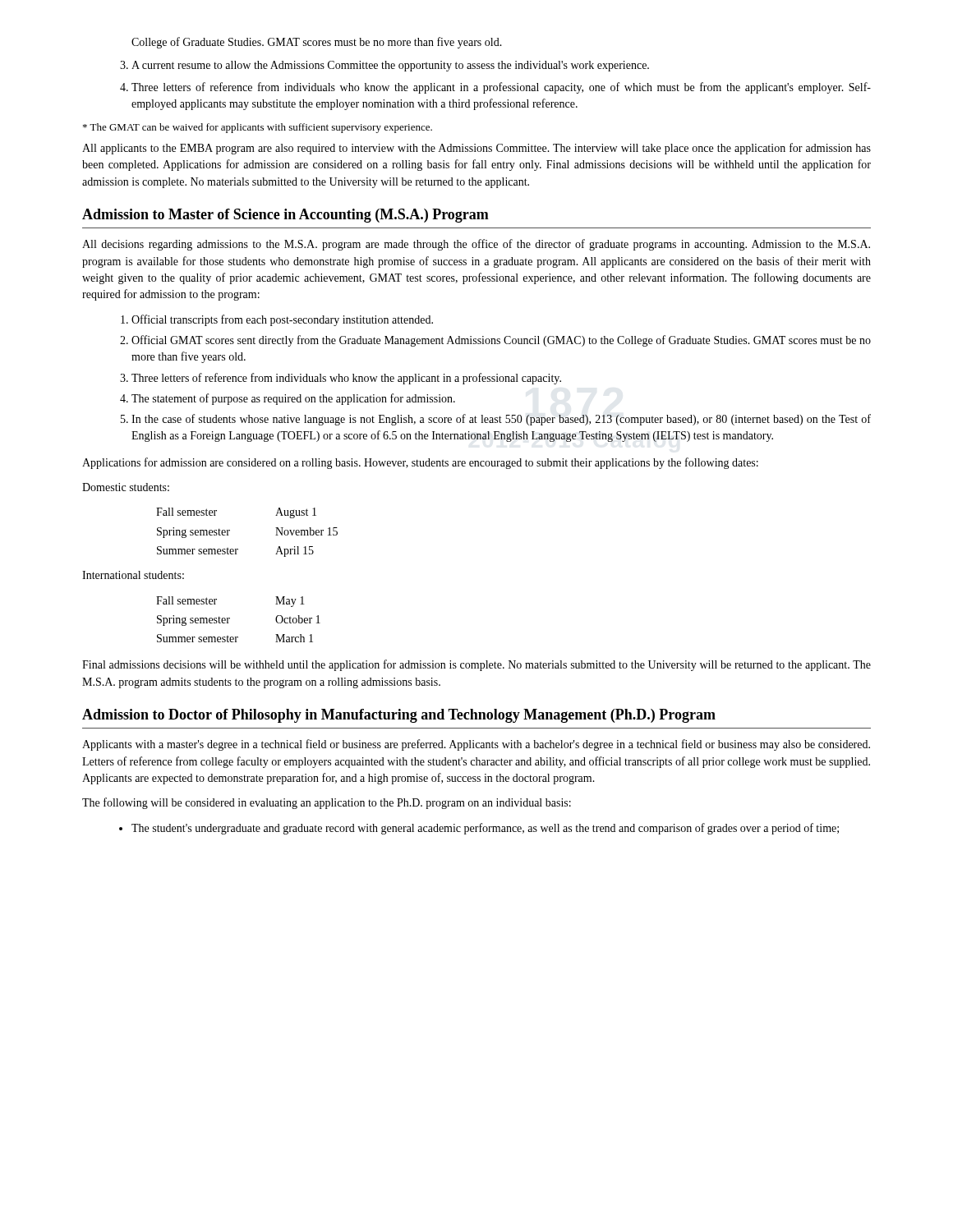Click on the section header containing "Admission to Doctor"
The width and height of the screenshot is (953, 1232).
tap(399, 715)
